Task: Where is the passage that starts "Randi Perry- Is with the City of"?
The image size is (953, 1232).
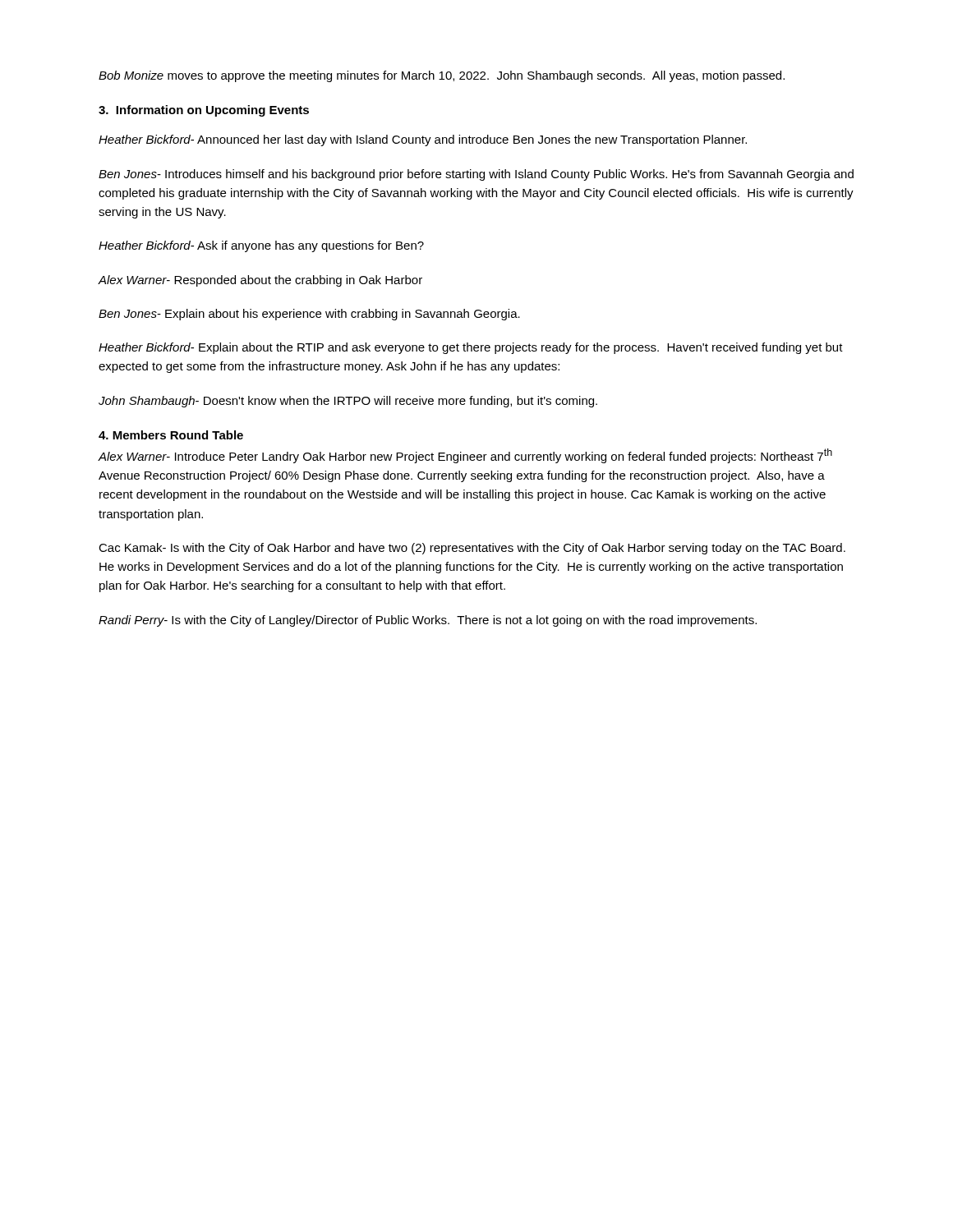Action: [x=428, y=619]
